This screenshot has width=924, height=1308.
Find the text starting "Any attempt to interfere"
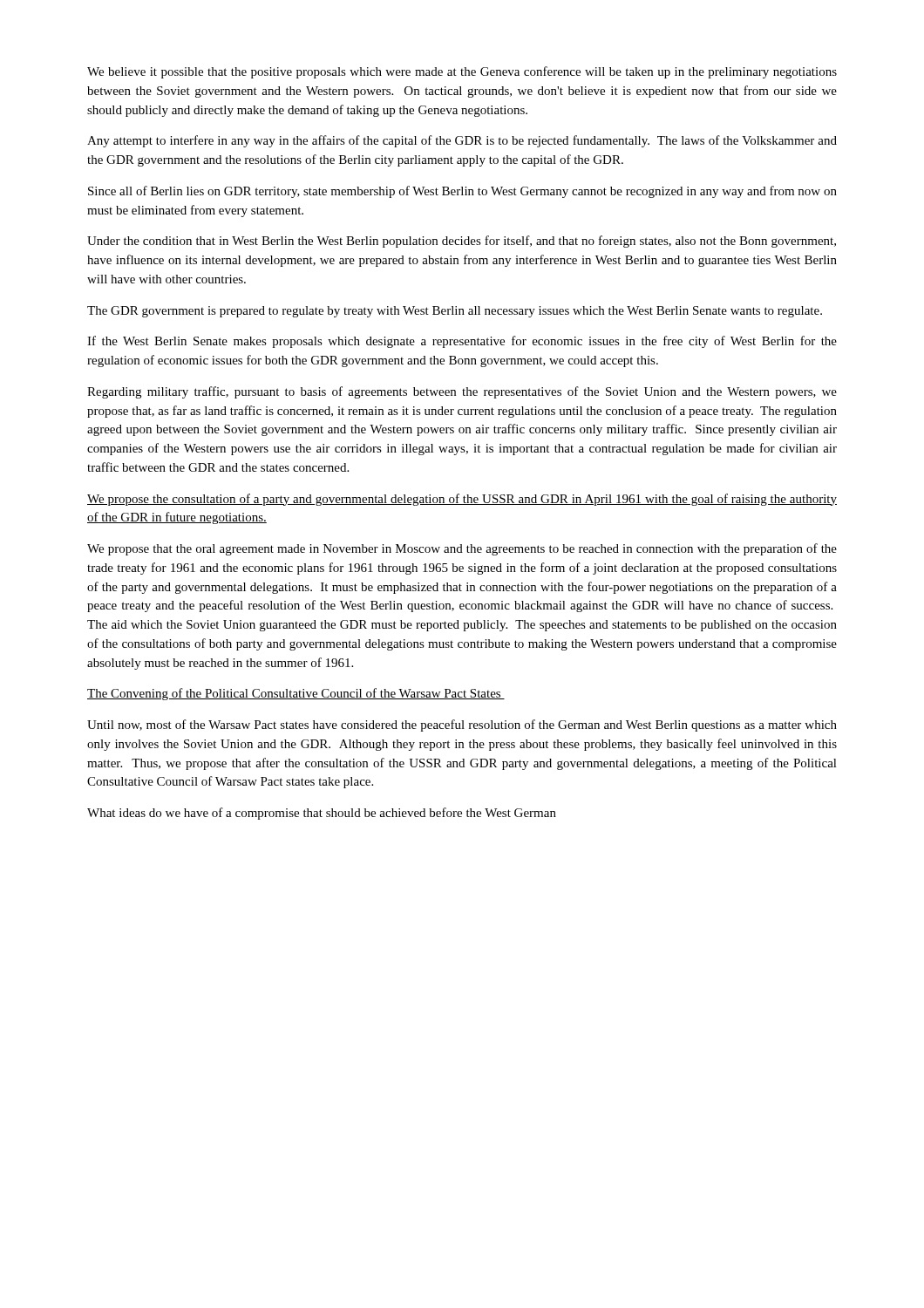462,150
